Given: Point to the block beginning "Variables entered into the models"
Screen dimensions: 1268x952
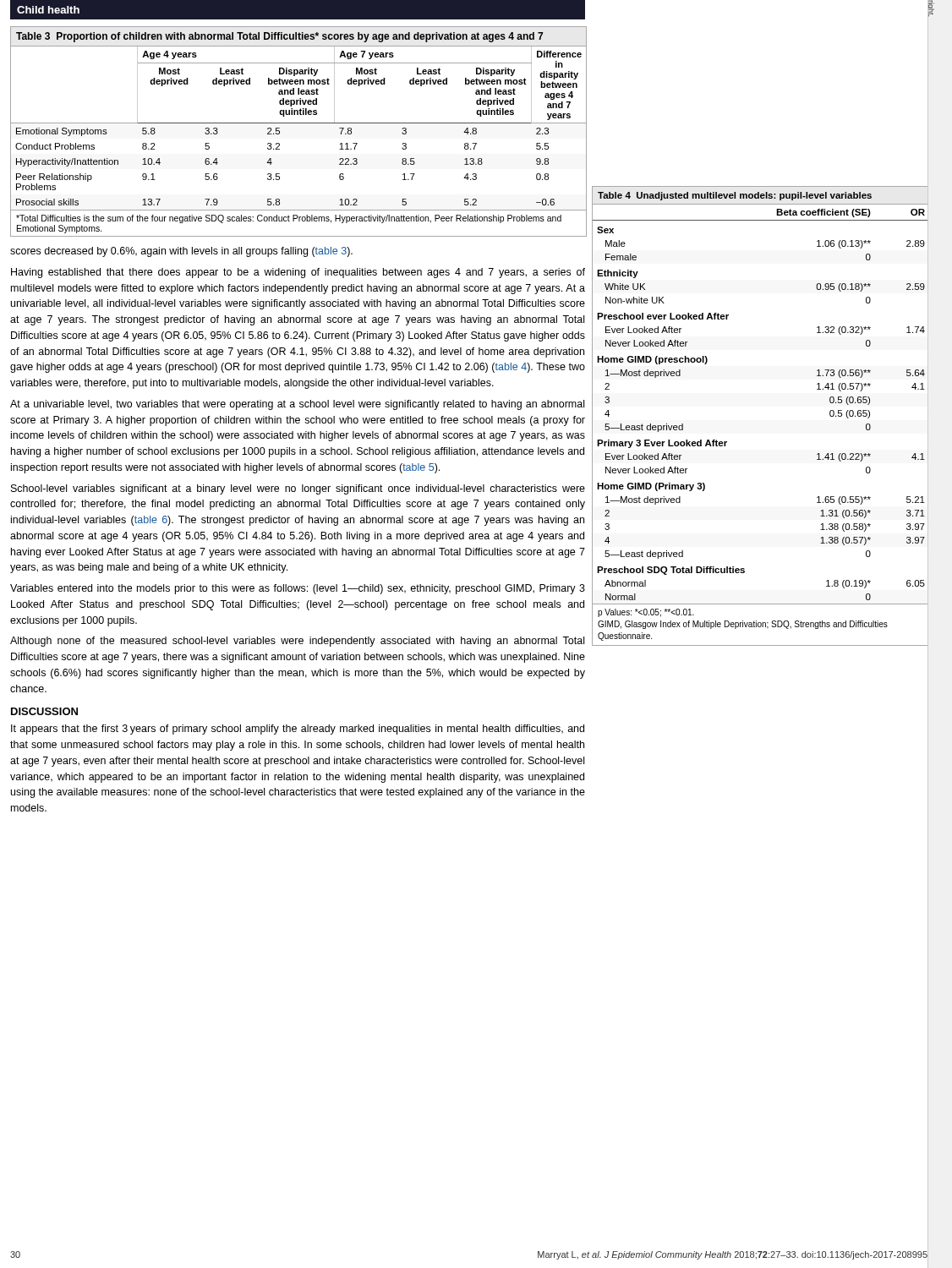Looking at the screenshot, I should click(x=298, y=604).
